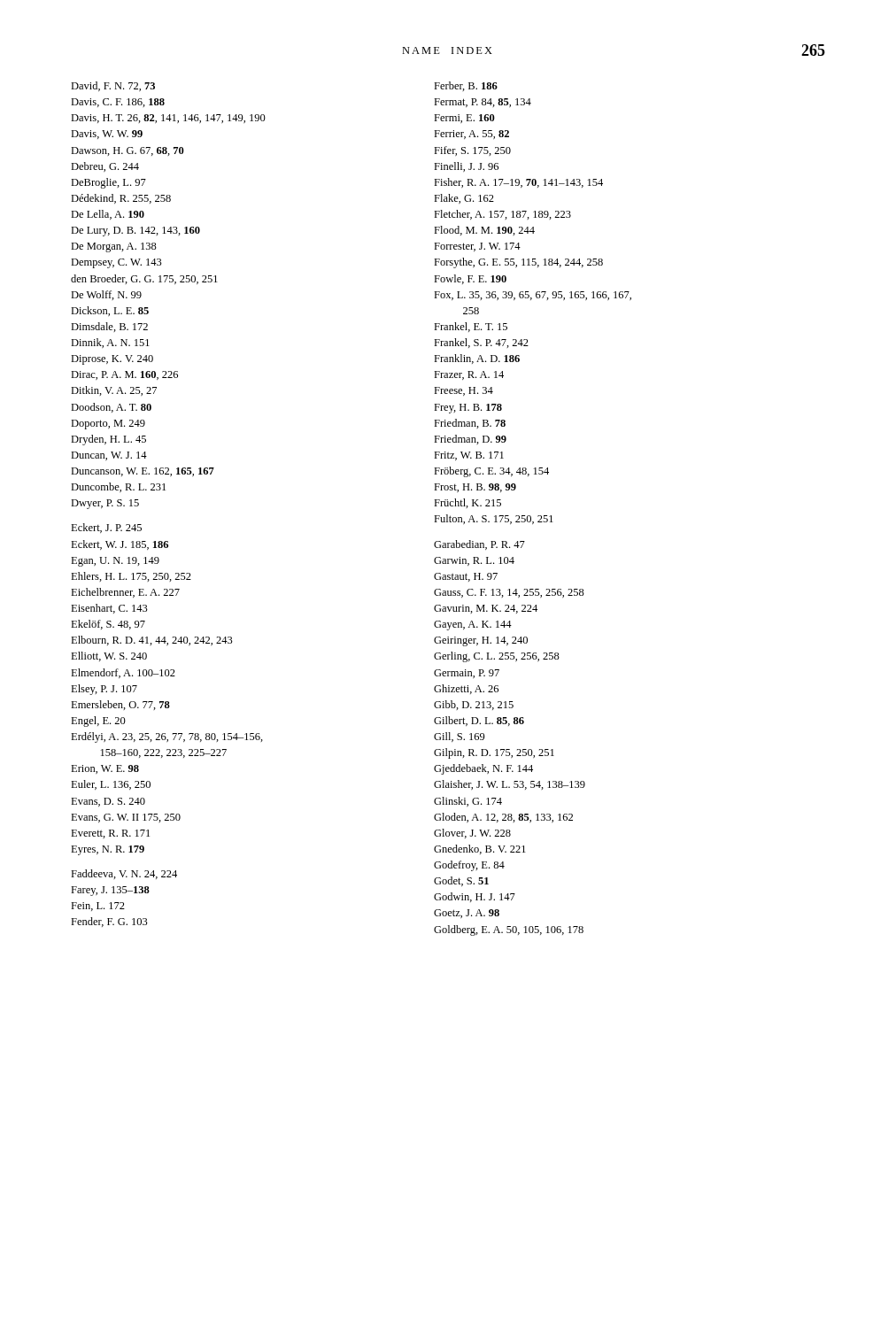This screenshot has width=896, height=1328.
Task: Select the text starting "Duncanson, W. E. 162, 165, 167"
Action: pyautogui.click(x=142, y=471)
